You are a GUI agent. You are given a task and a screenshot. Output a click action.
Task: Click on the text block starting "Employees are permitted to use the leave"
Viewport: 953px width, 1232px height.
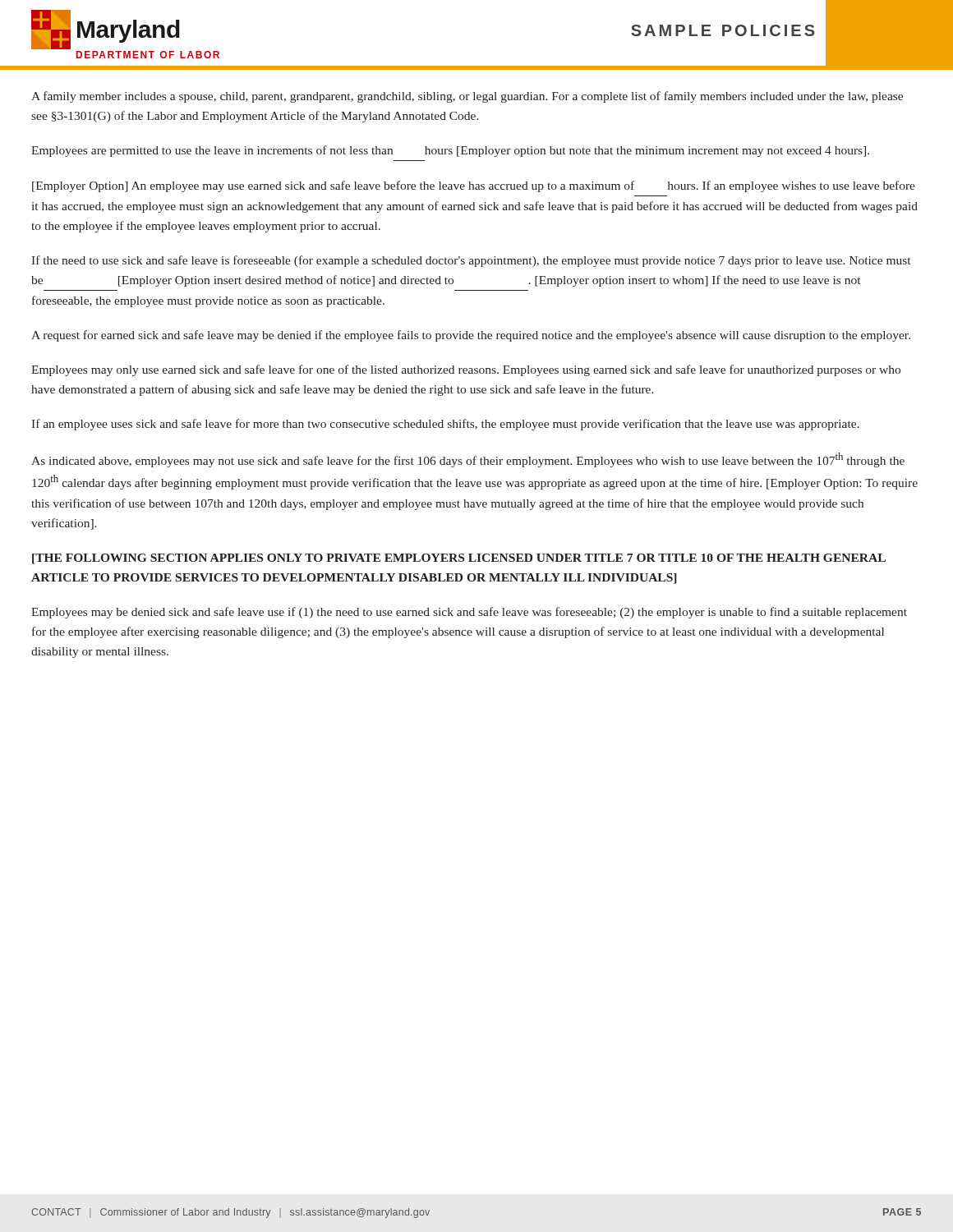(451, 151)
